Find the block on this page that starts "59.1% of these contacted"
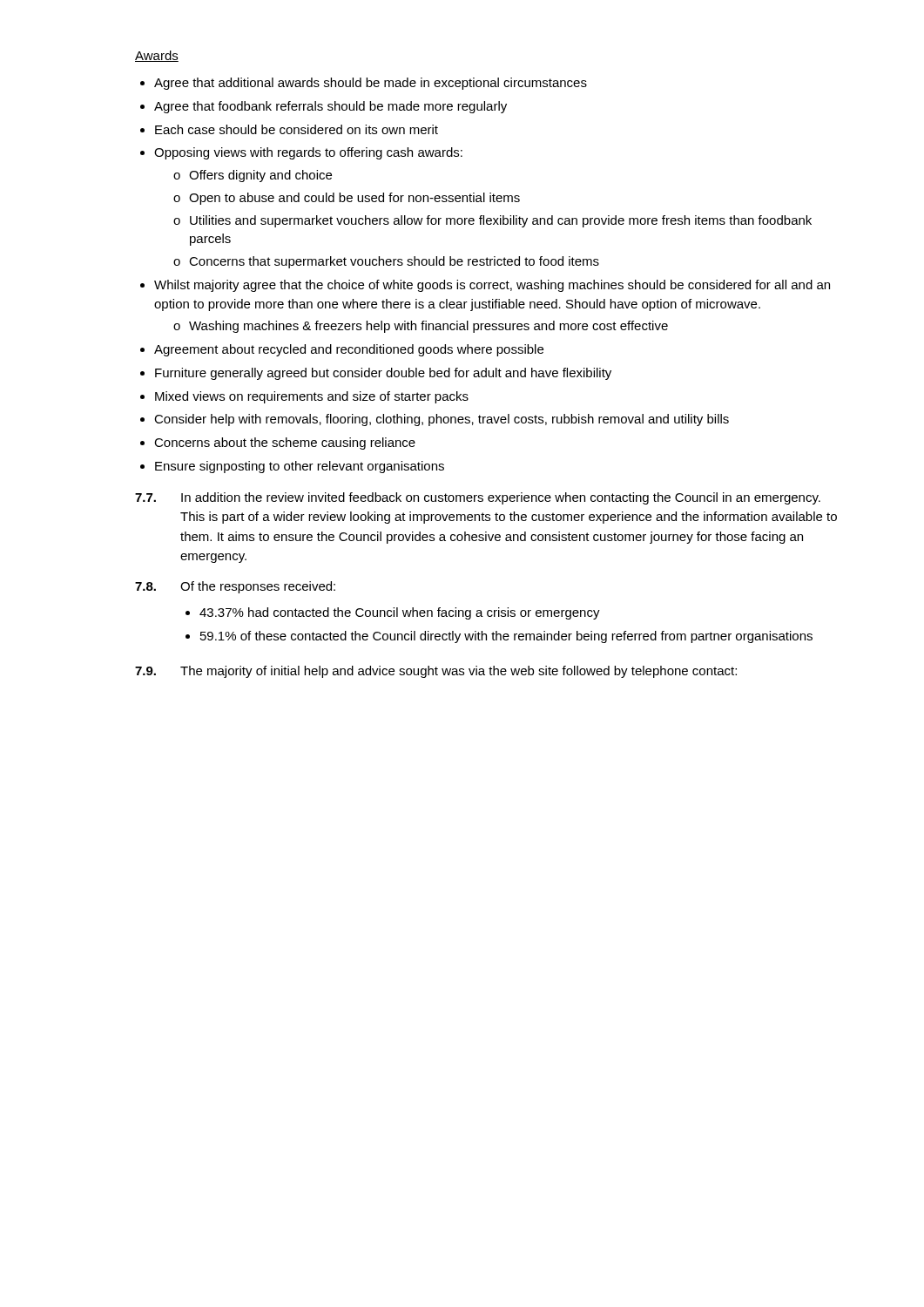Viewport: 924px width, 1307px height. pos(506,635)
